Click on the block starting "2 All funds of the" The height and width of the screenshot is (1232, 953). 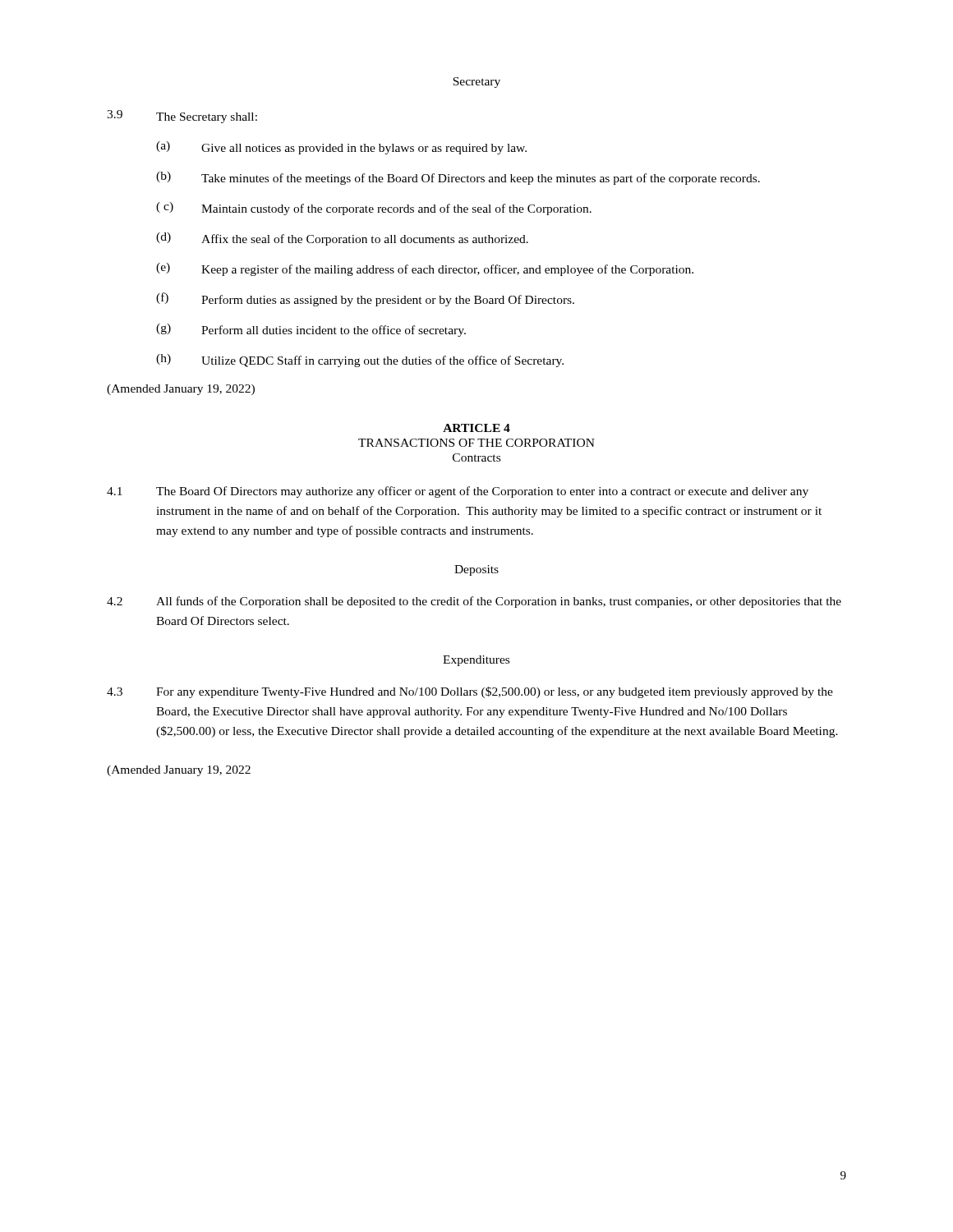click(x=476, y=611)
